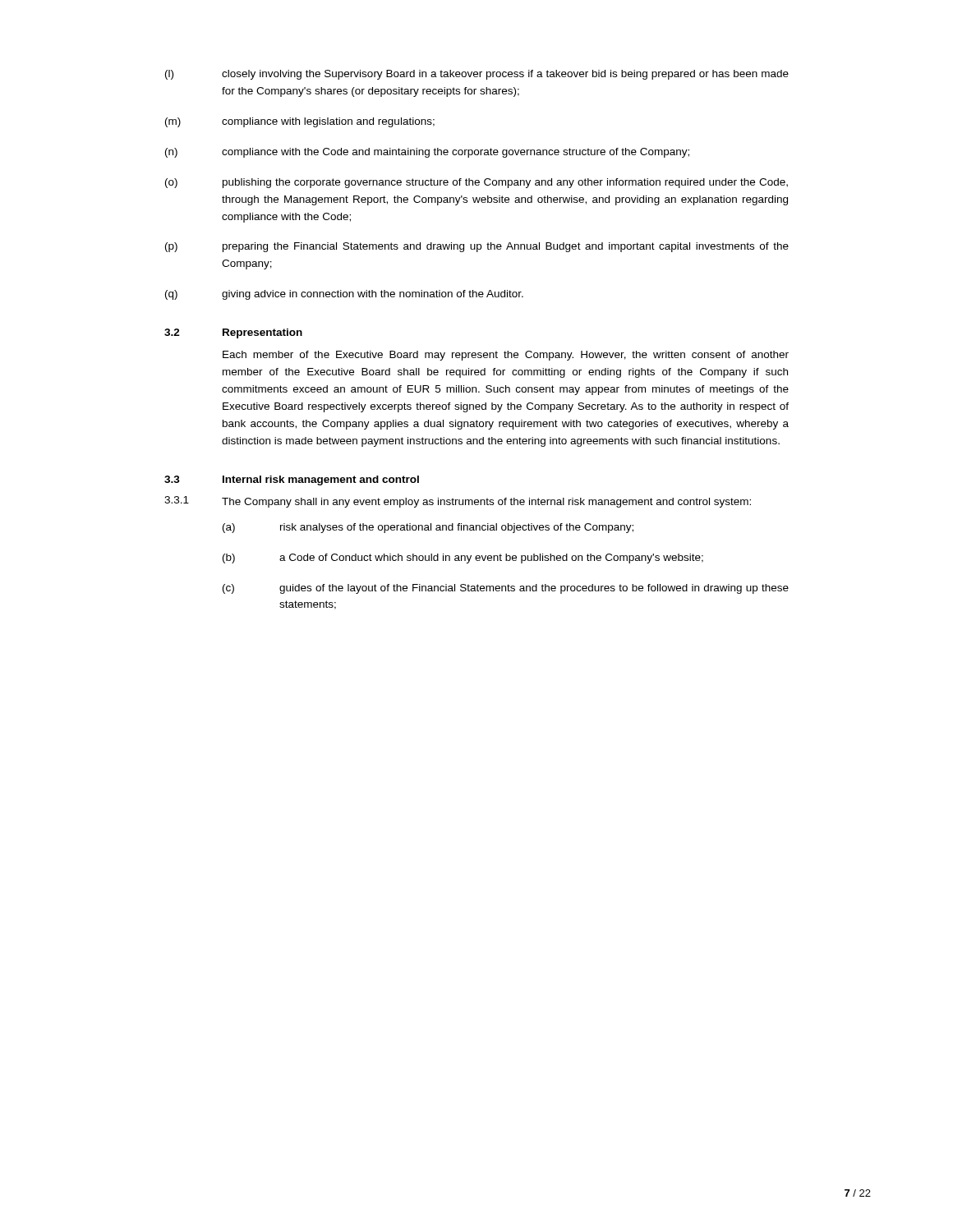The image size is (953, 1232).
Task: Select the list item that reads "(c) guides of the layout of the"
Action: [505, 597]
